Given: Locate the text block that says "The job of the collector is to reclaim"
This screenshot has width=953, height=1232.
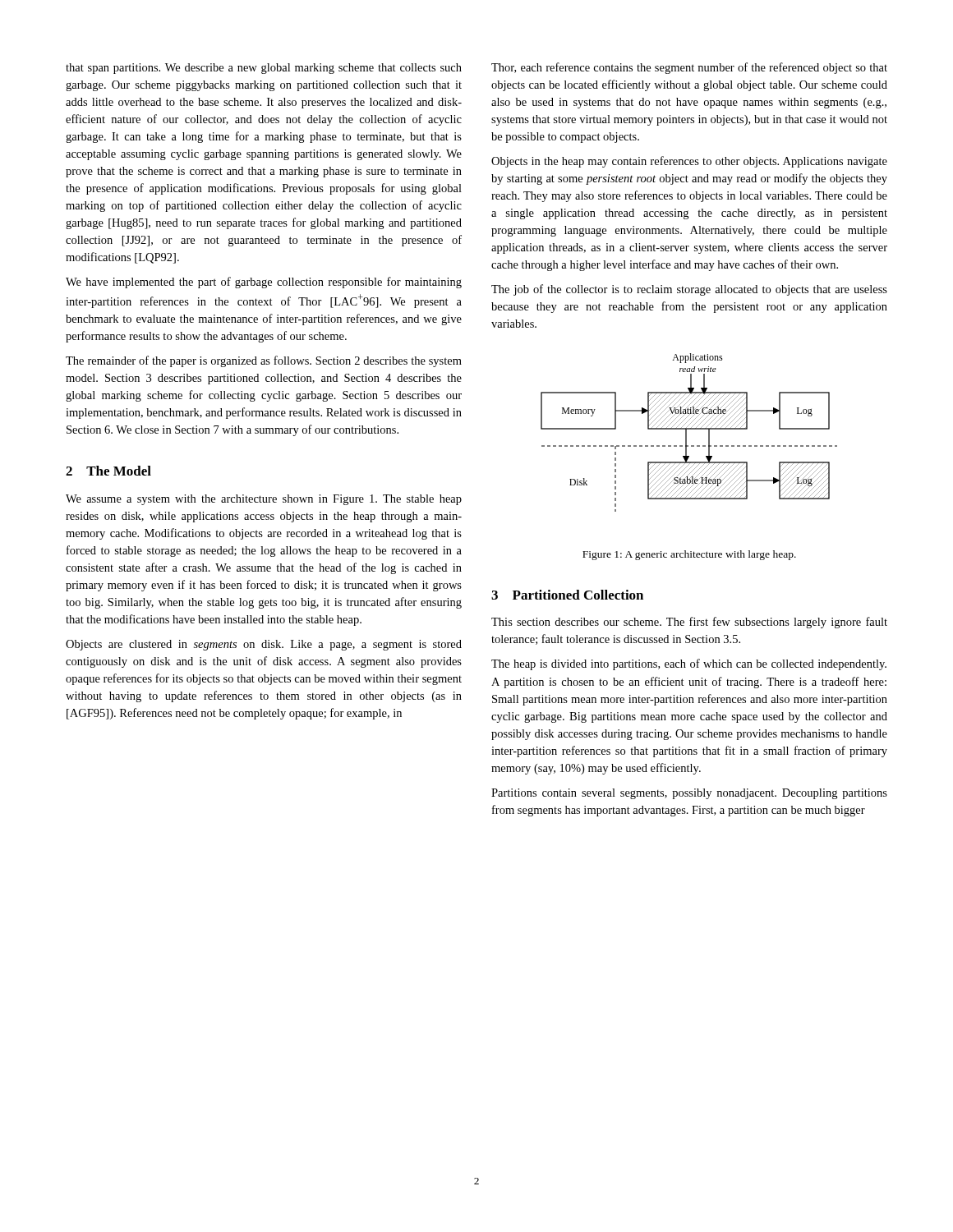Looking at the screenshot, I should coord(689,307).
